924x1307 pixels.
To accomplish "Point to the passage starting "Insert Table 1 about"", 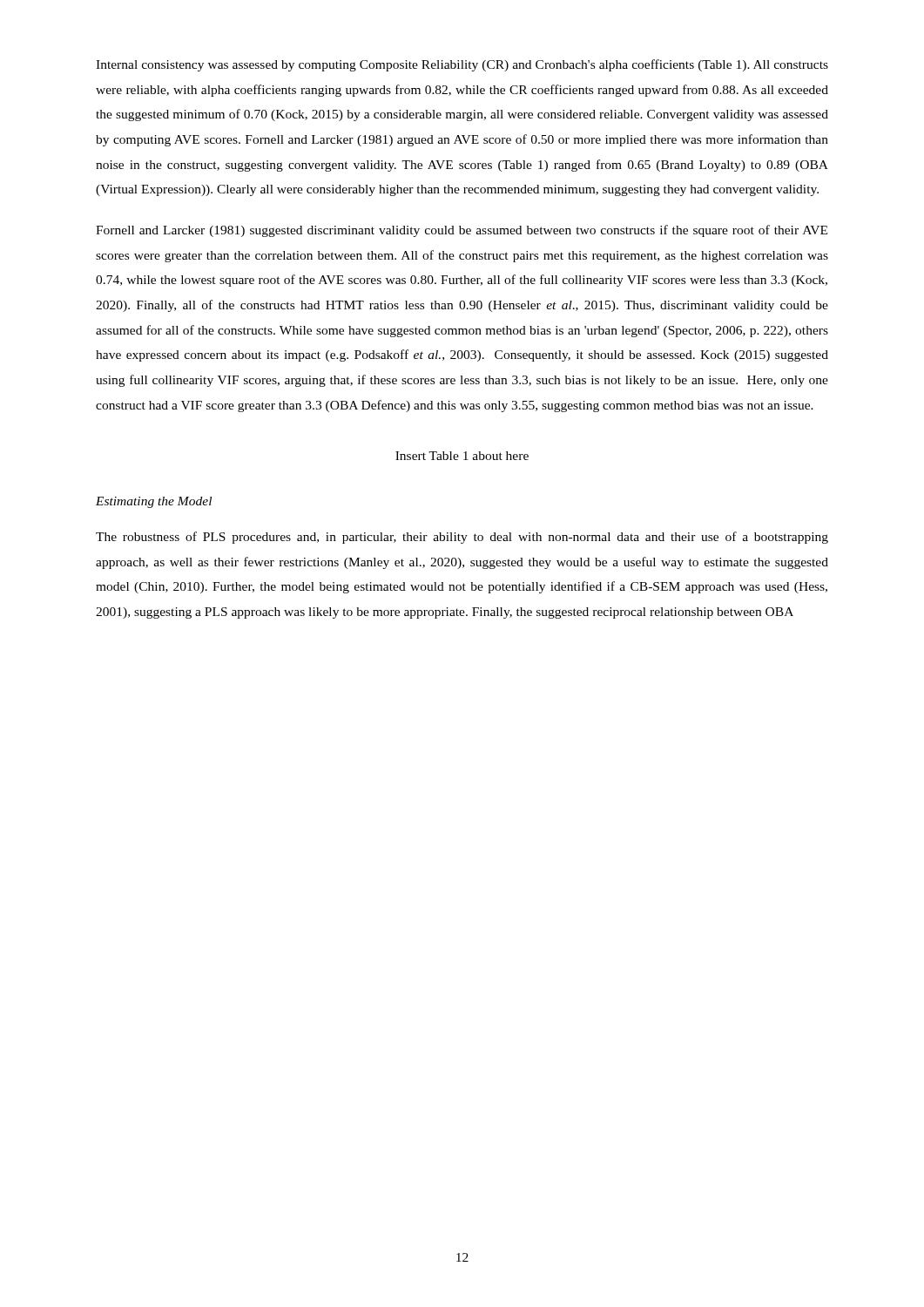I will tap(462, 456).
